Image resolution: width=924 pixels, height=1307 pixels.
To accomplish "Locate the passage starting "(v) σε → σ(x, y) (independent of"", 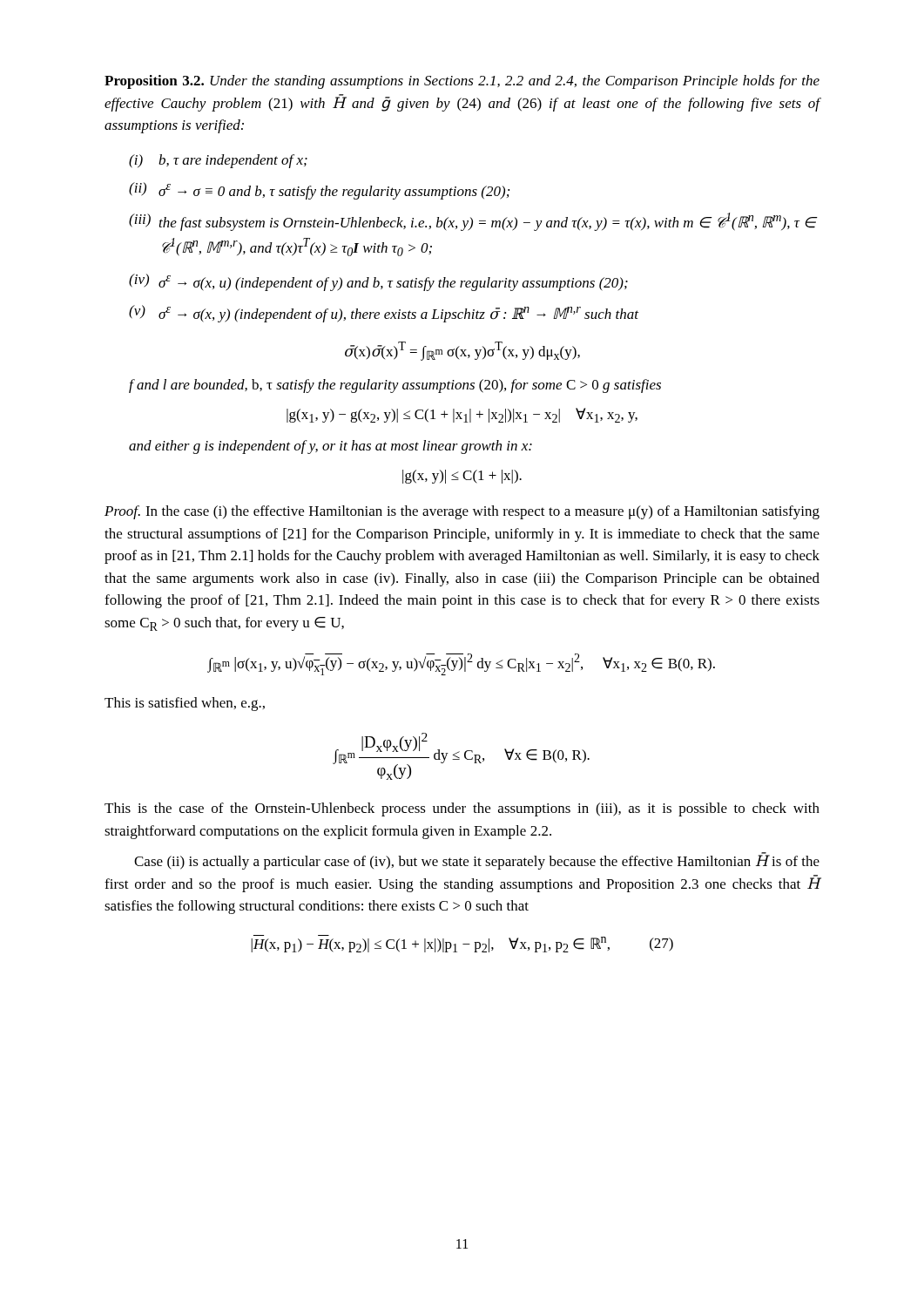I will tap(474, 312).
